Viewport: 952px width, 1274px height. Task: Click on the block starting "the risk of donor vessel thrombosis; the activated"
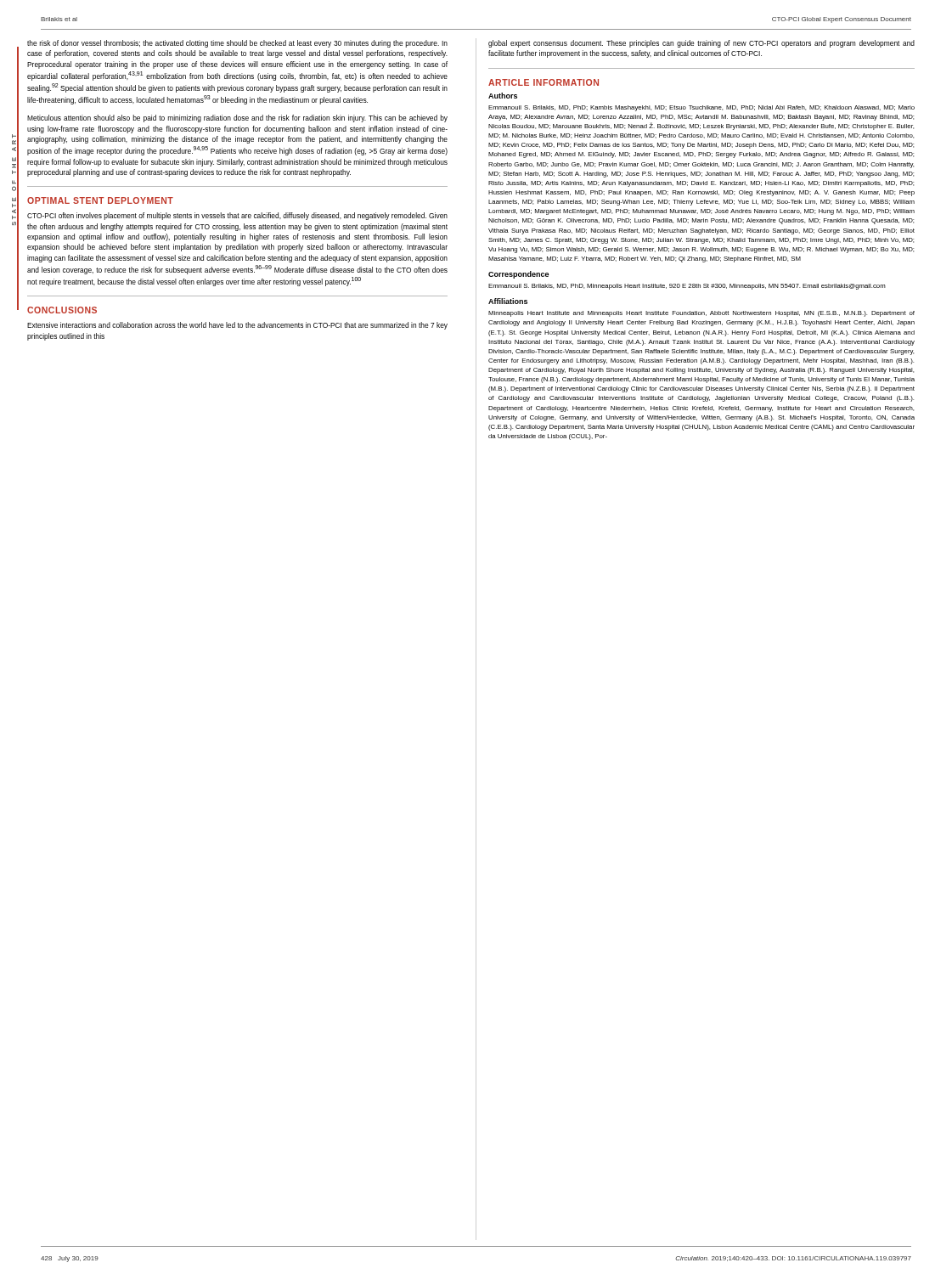coord(237,72)
